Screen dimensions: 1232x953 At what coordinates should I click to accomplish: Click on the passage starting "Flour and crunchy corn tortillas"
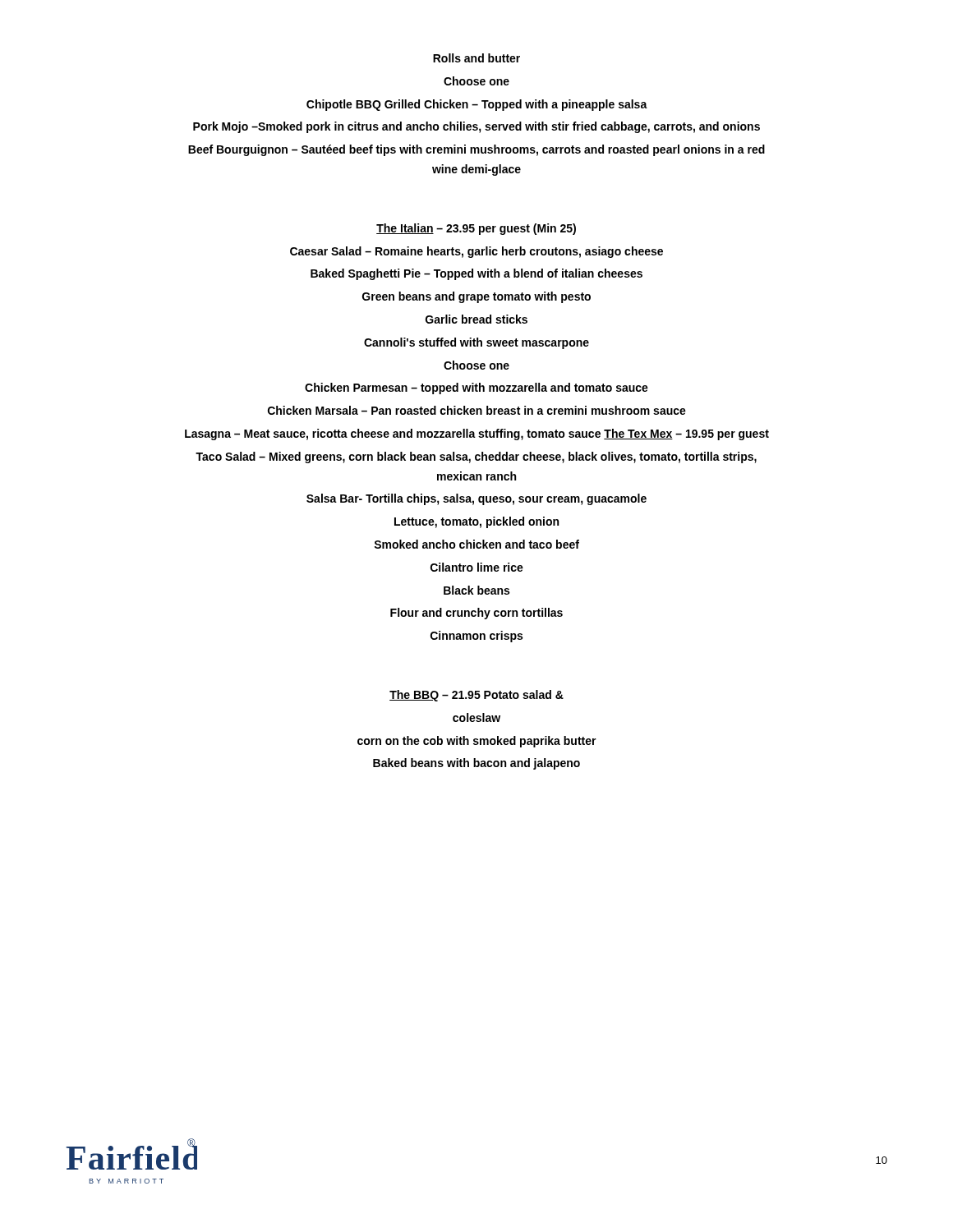[476, 614]
